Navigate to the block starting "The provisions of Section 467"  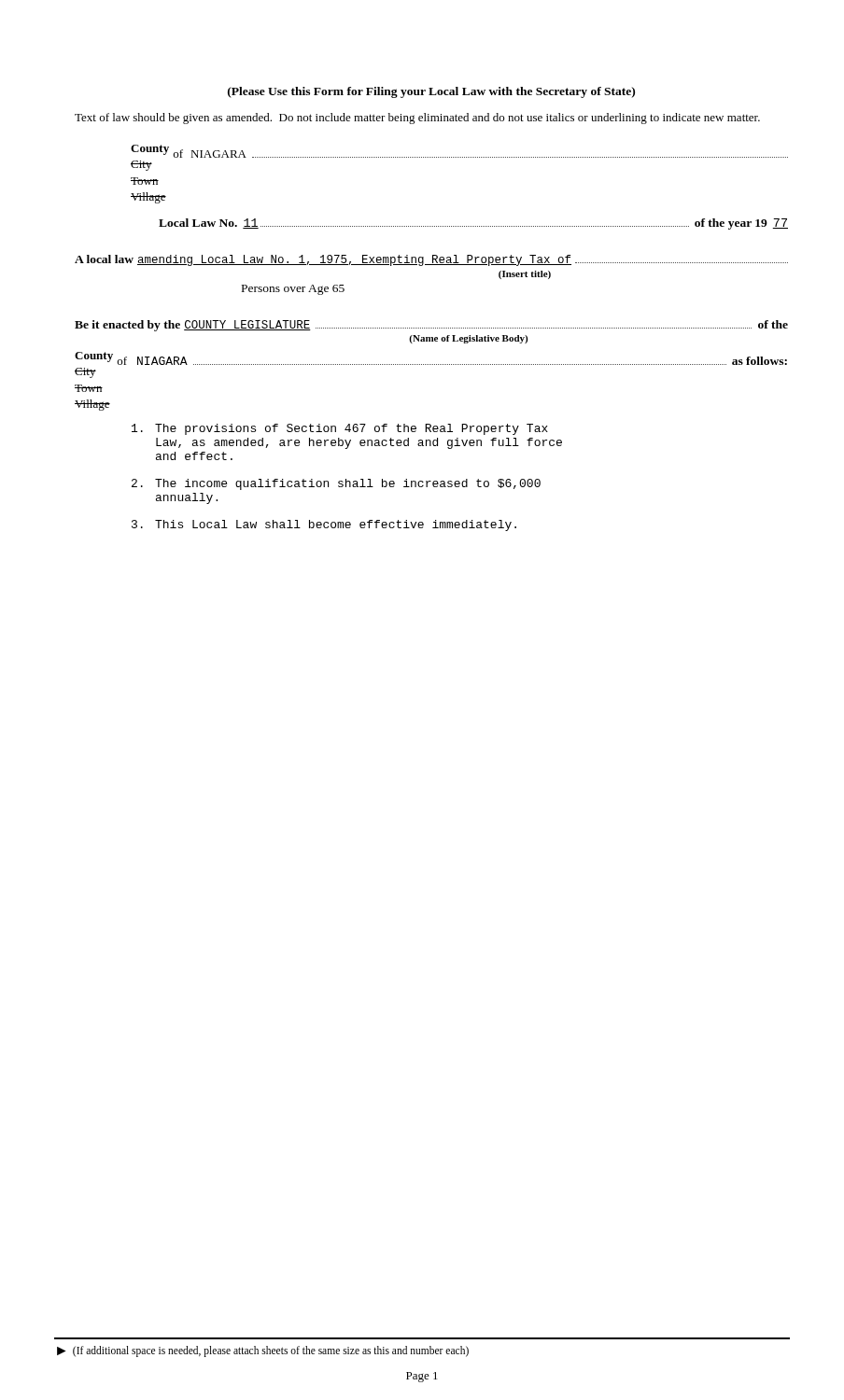tap(347, 443)
